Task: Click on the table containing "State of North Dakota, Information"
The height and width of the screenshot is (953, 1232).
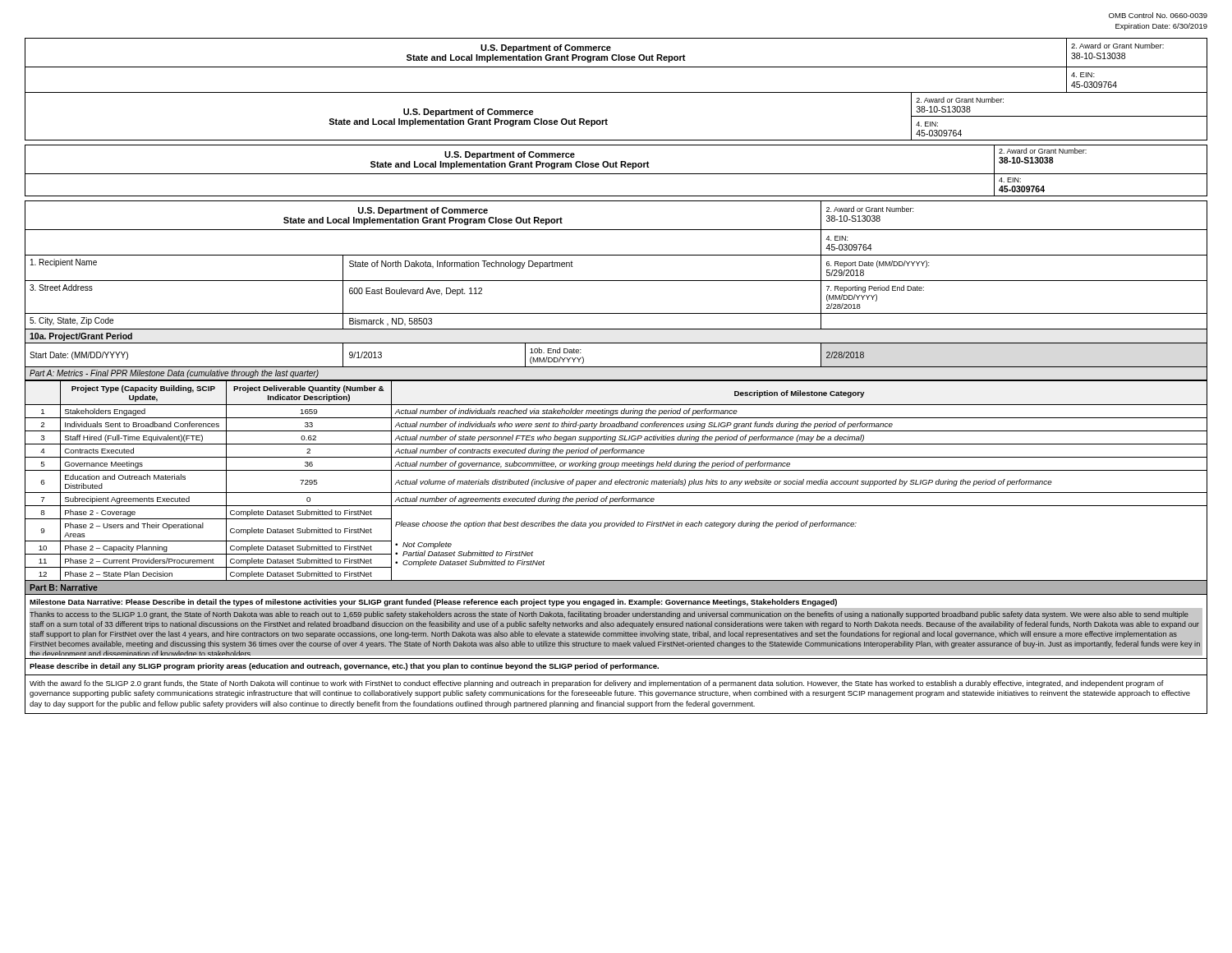Action: 616,290
